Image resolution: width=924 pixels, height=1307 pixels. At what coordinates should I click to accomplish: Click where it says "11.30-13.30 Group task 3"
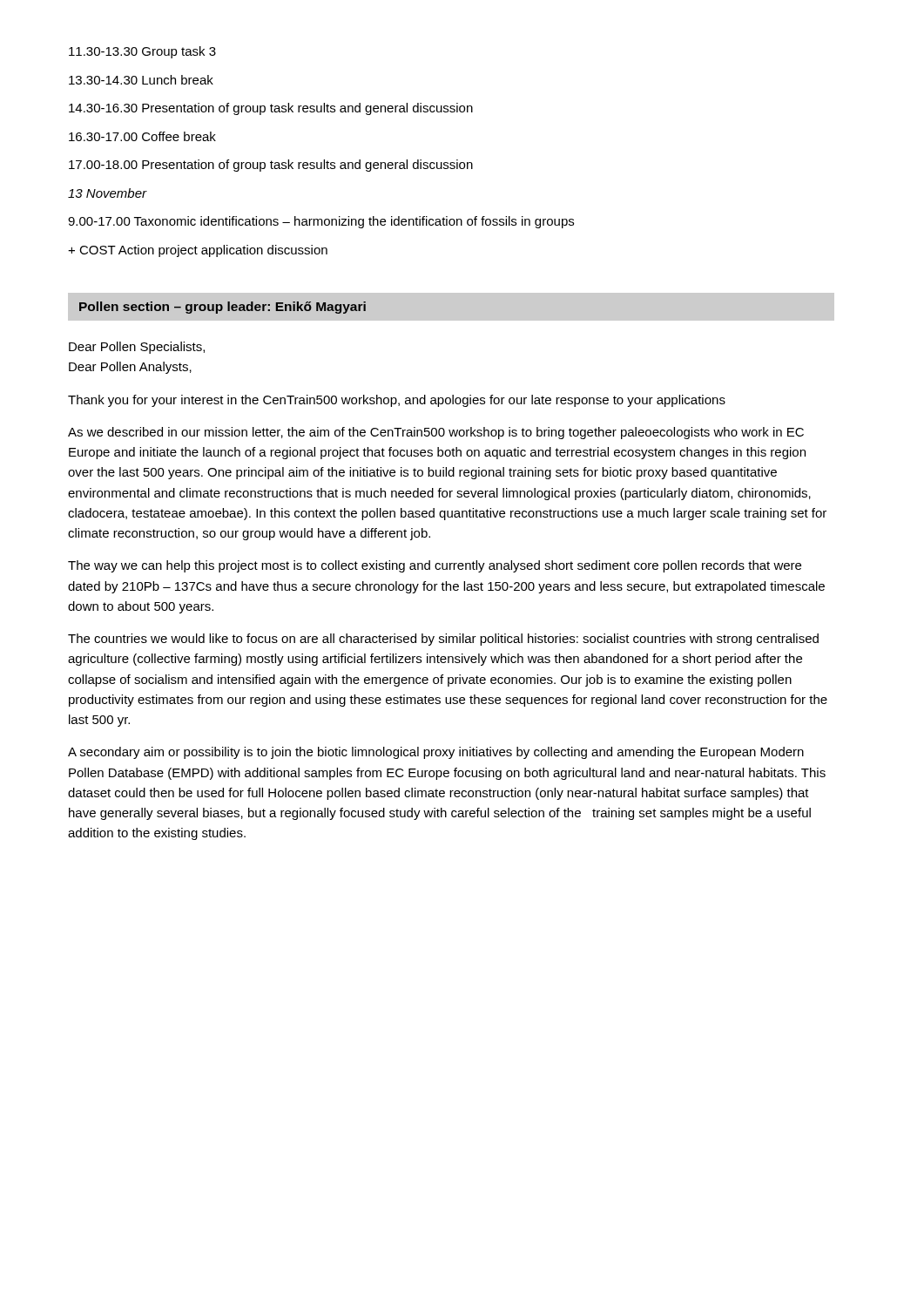click(x=142, y=51)
